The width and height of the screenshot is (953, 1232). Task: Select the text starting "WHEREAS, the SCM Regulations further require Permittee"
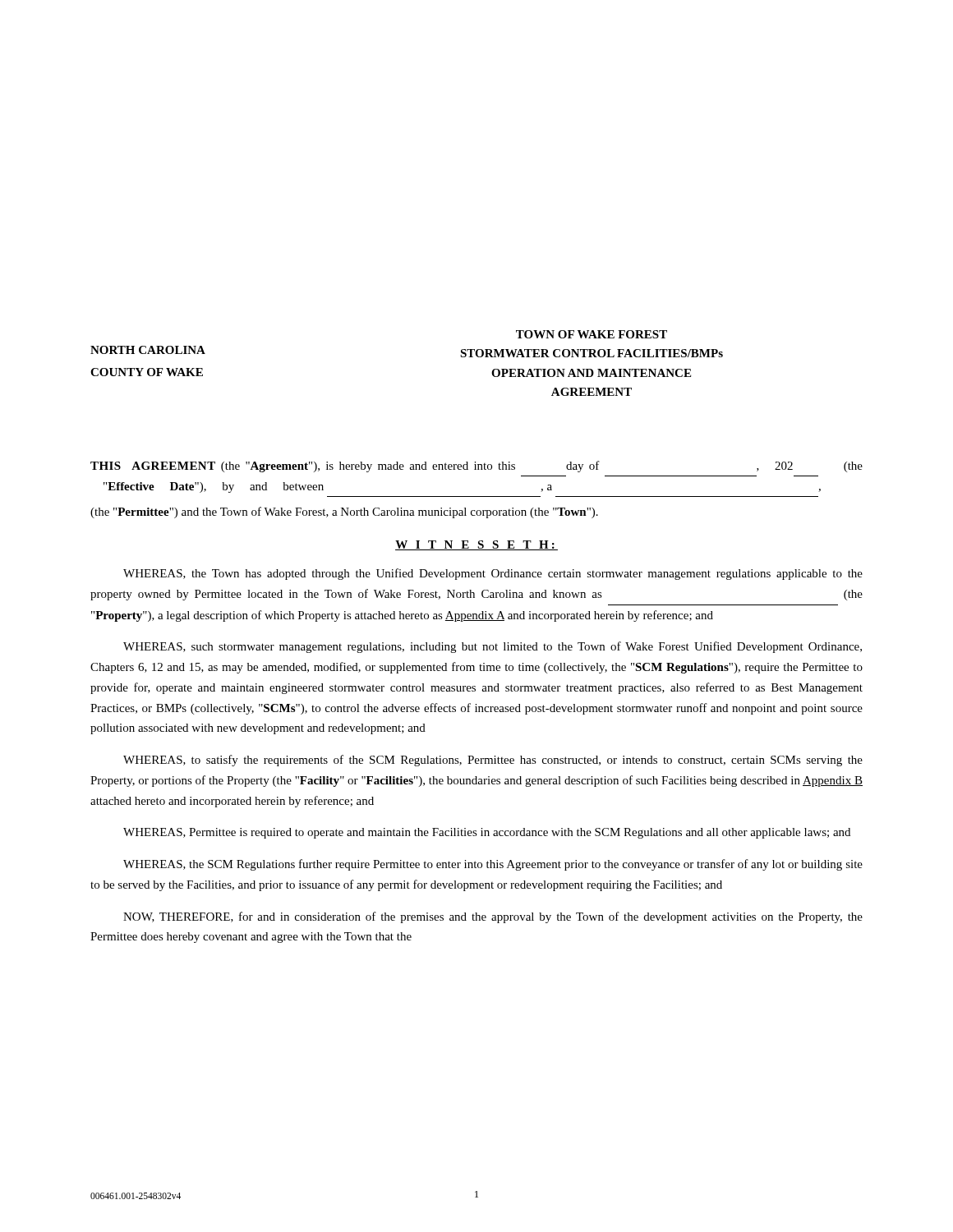tap(476, 874)
